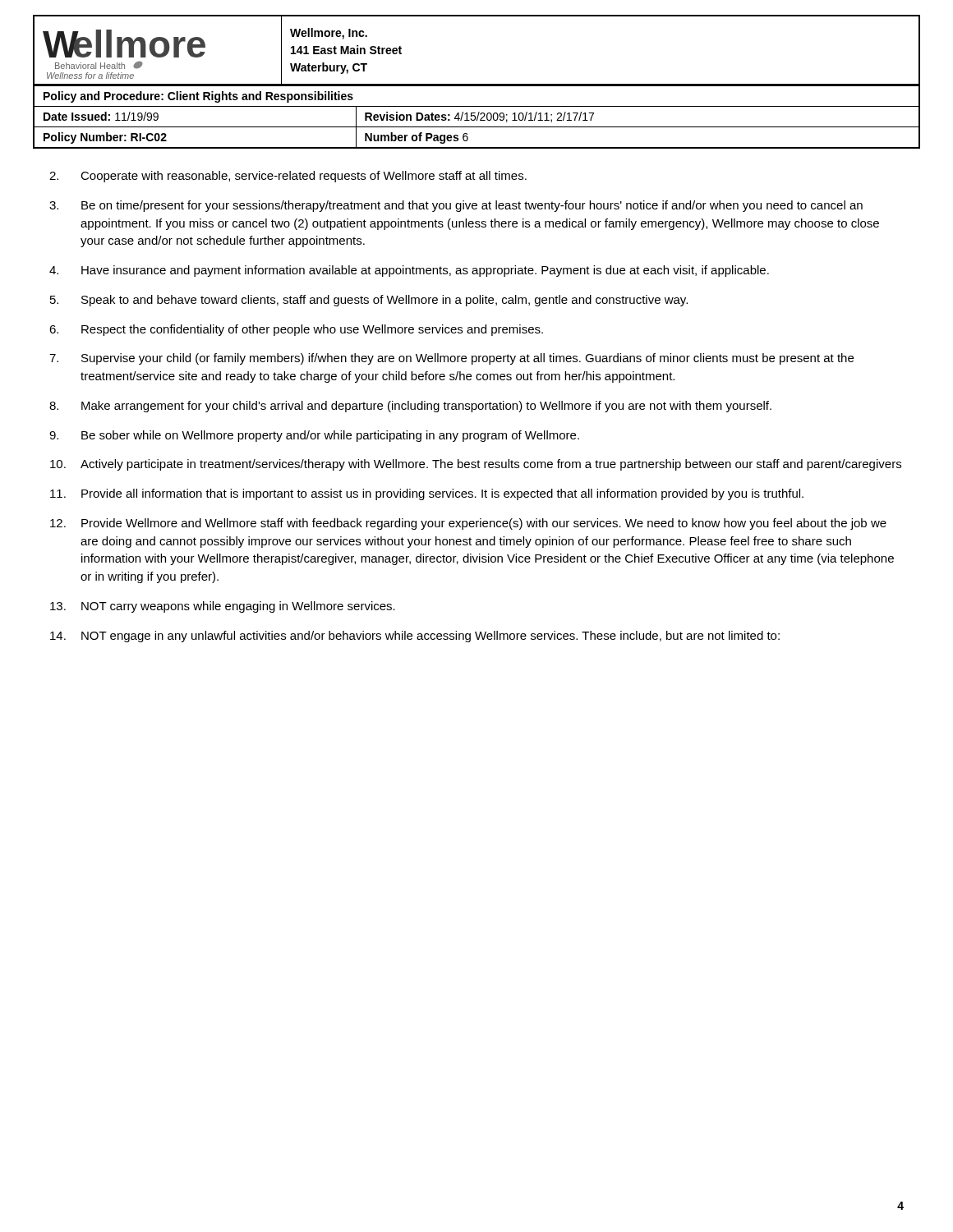
Task: Click a table
Action: (476, 117)
